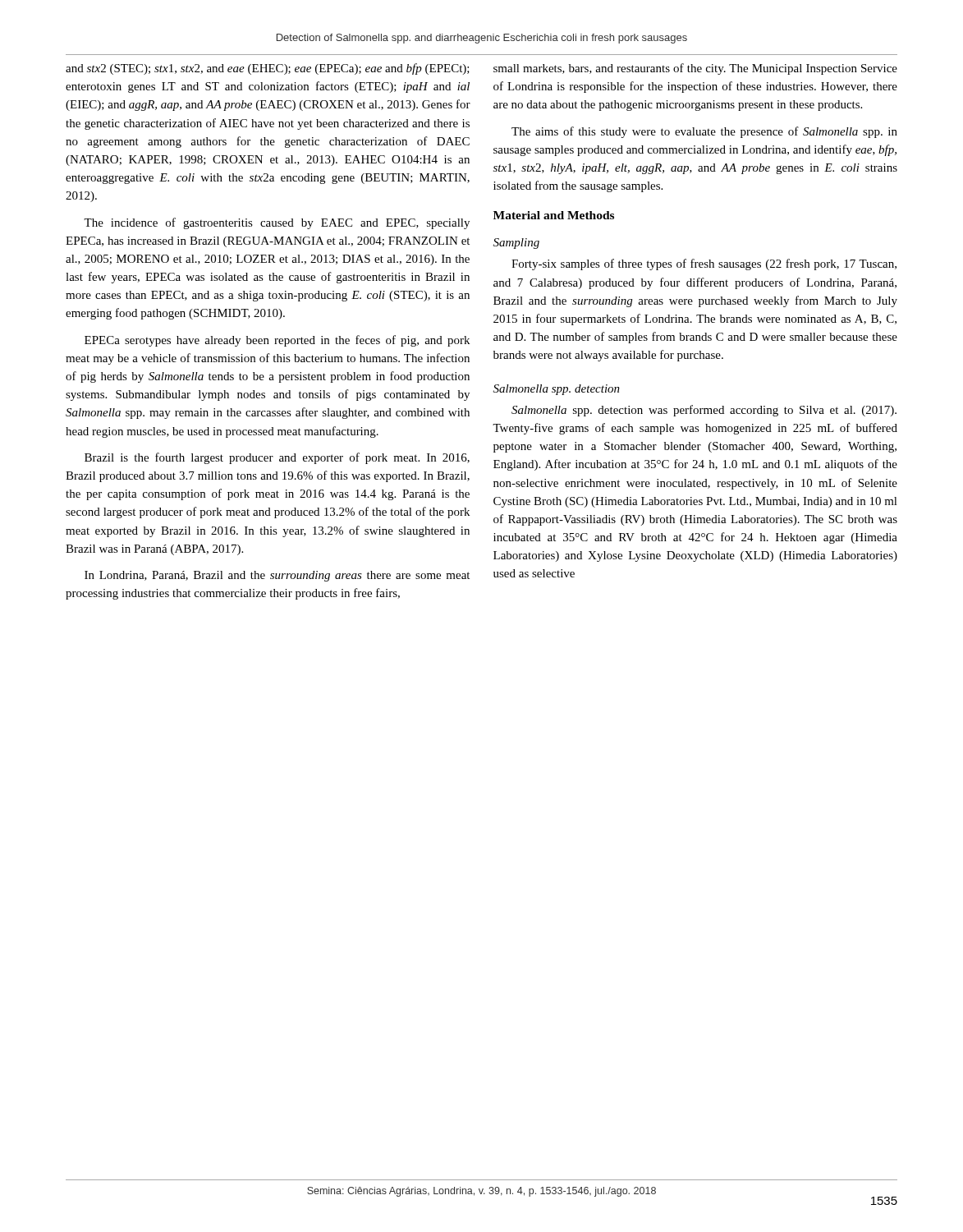Click the passage that begins "small markets, bars, and restaurants of"
This screenshot has height=1232, width=963.
pos(695,86)
